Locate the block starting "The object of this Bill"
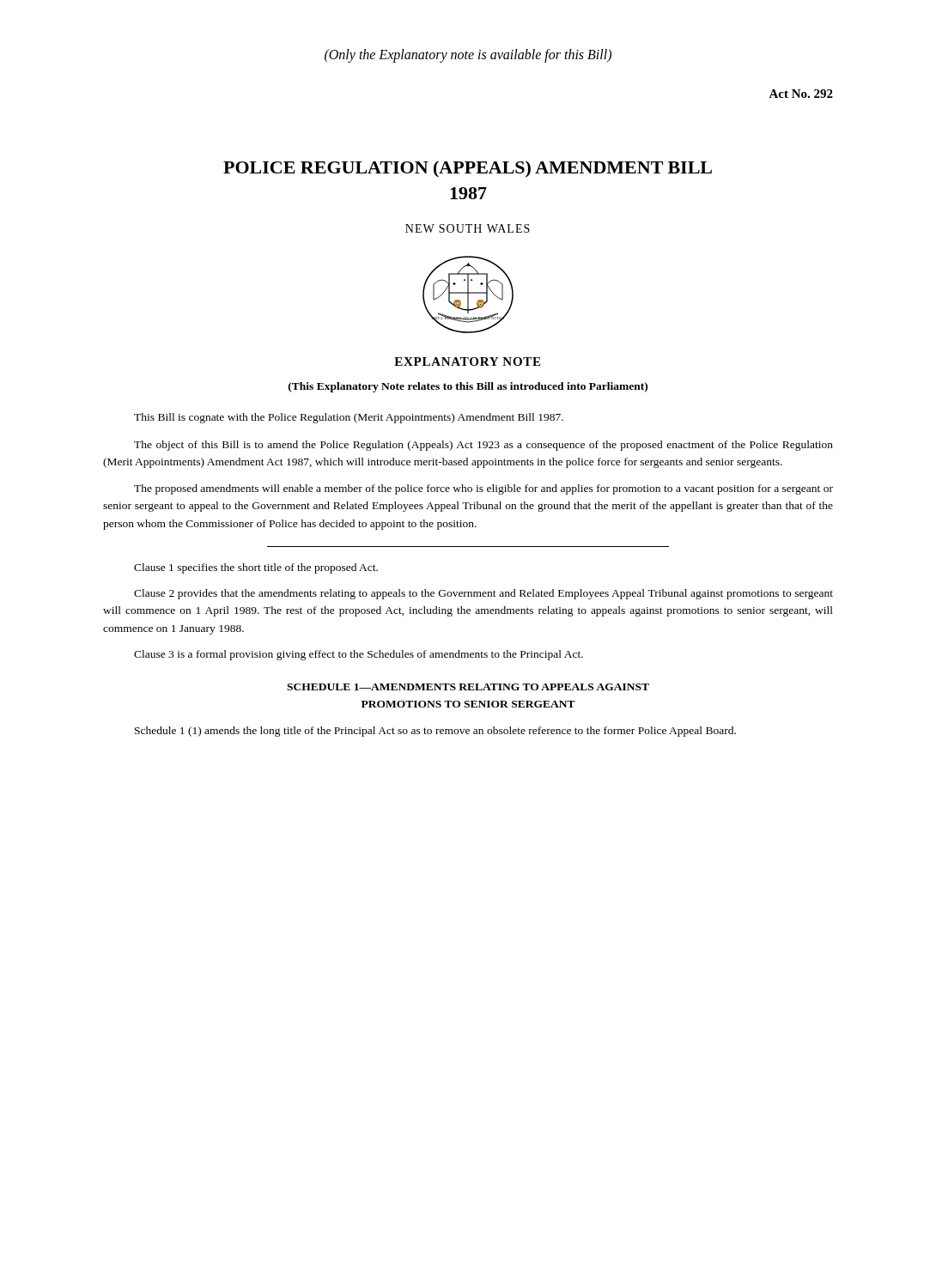This screenshot has width=936, height=1288. point(468,453)
